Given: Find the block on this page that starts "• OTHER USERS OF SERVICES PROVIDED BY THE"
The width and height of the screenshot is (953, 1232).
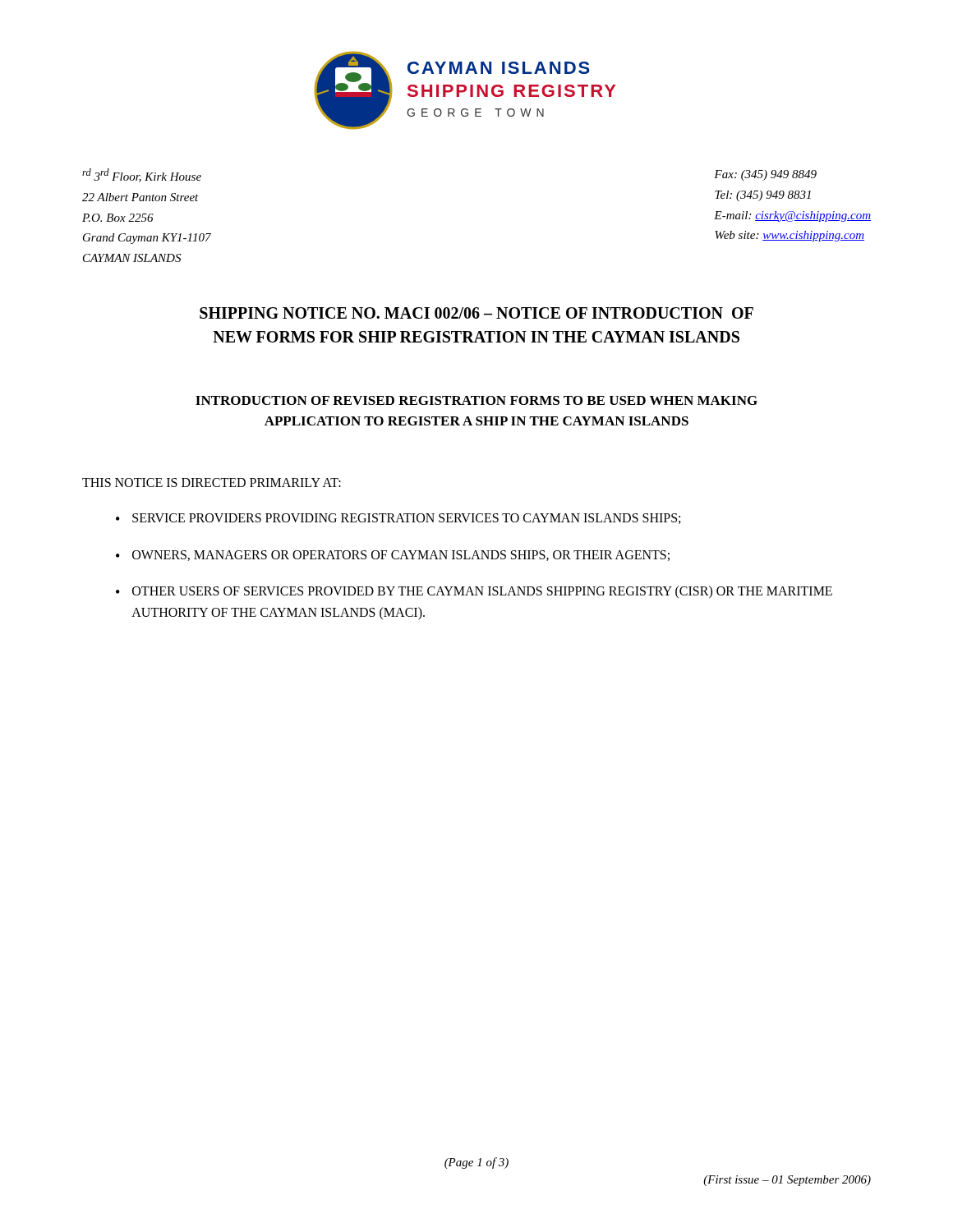Looking at the screenshot, I should (493, 602).
